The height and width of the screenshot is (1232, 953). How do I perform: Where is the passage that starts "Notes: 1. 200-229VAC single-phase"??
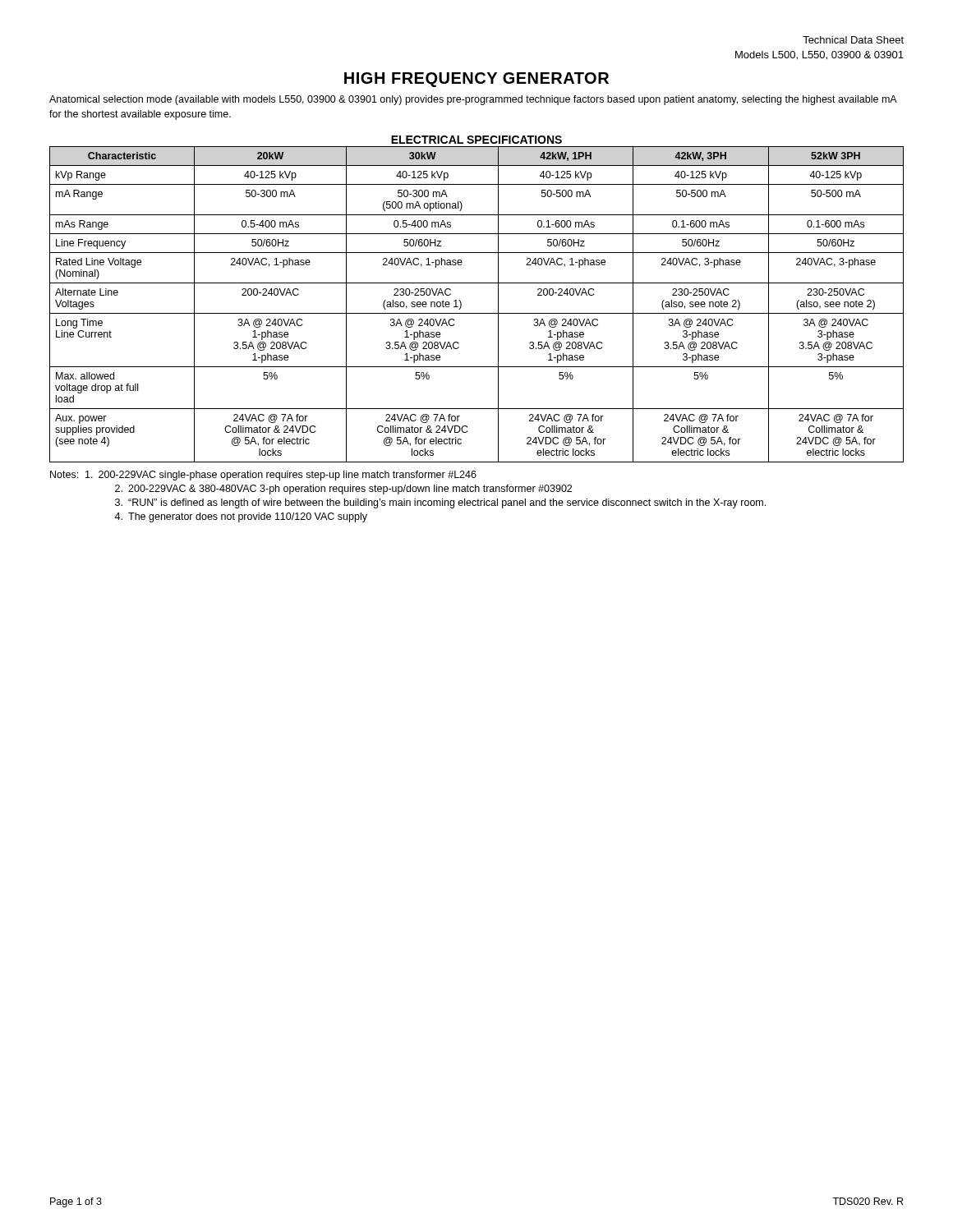point(476,475)
